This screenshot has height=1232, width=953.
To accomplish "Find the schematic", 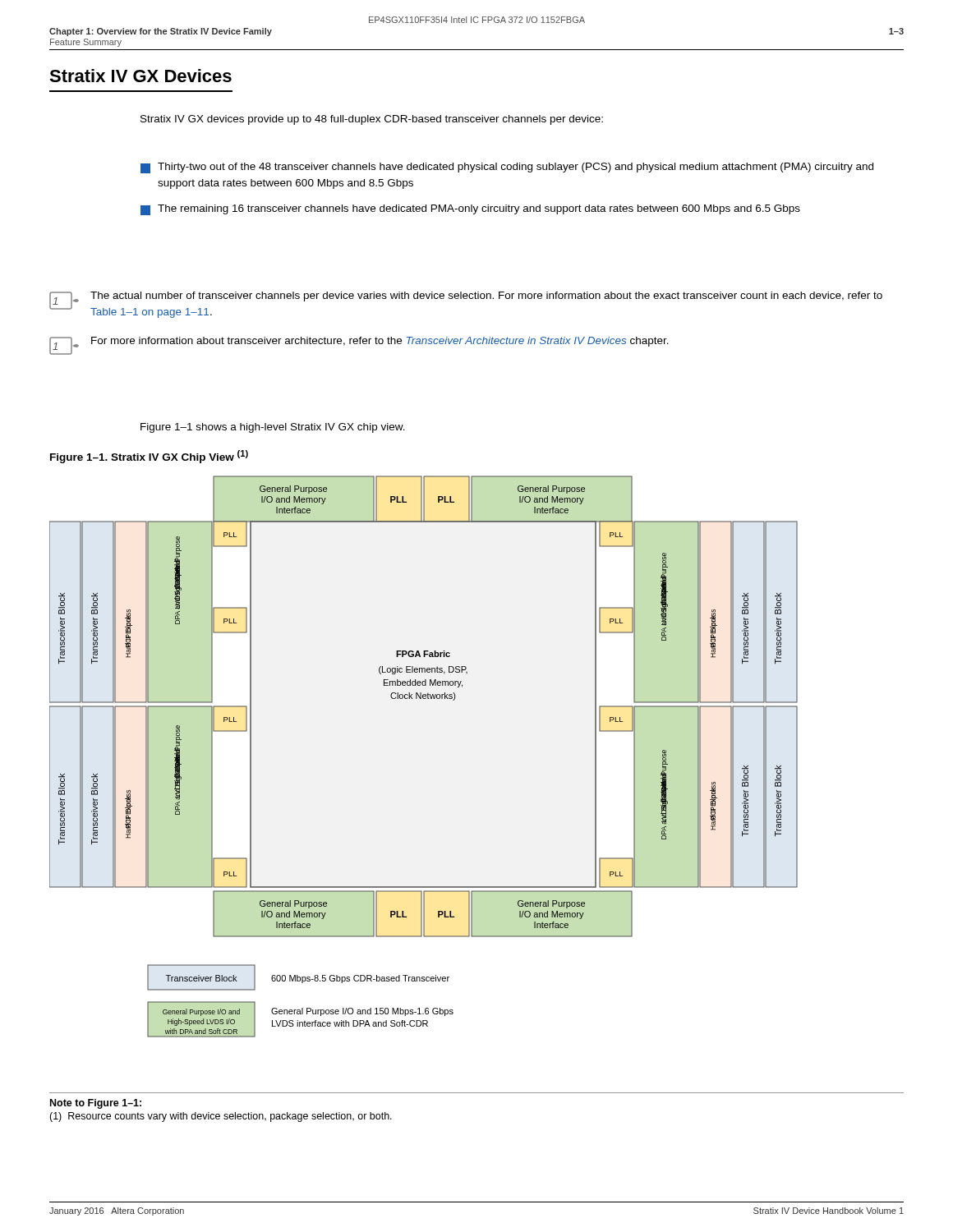I will coord(476,773).
